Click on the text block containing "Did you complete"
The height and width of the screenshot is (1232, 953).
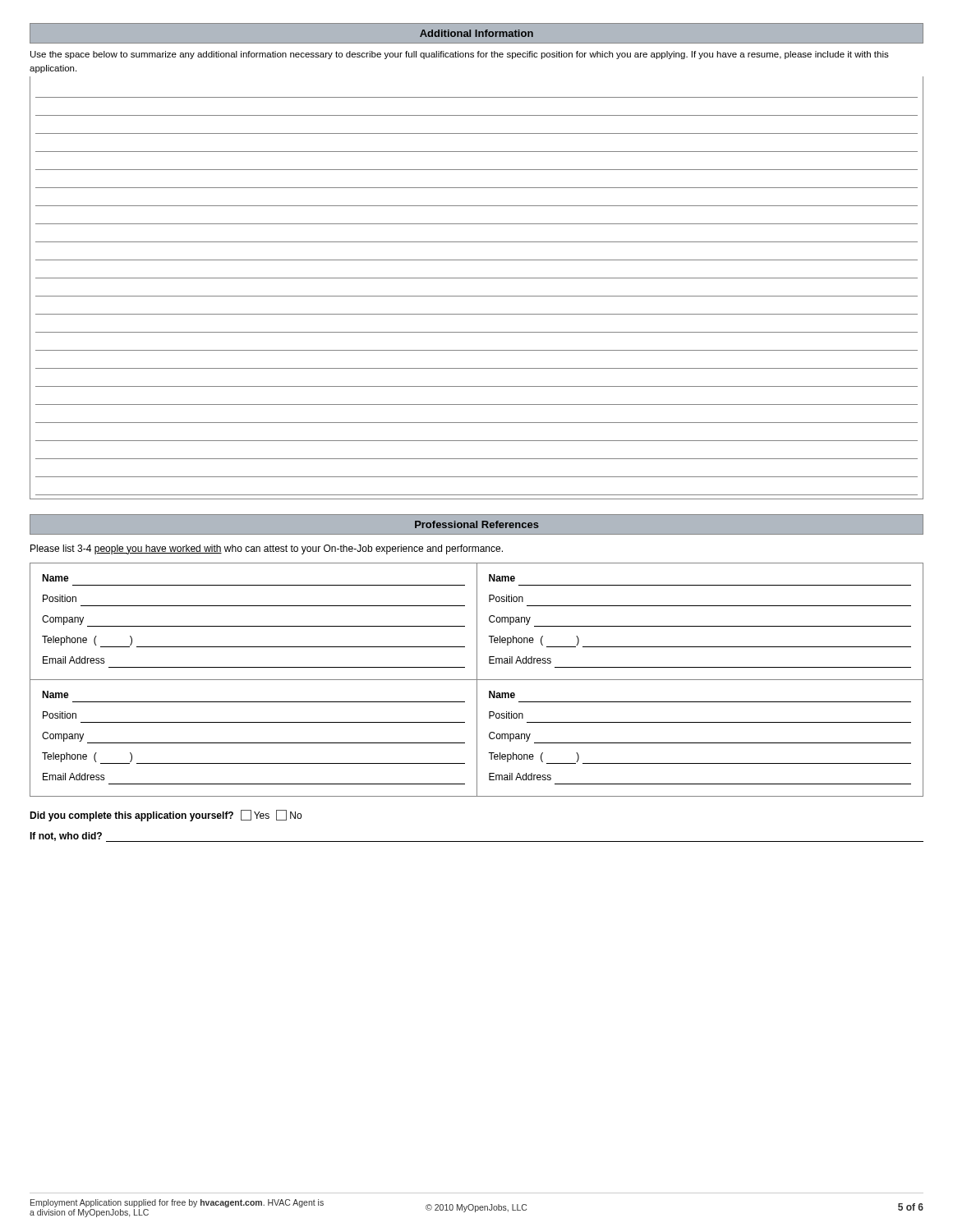(166, 815)
